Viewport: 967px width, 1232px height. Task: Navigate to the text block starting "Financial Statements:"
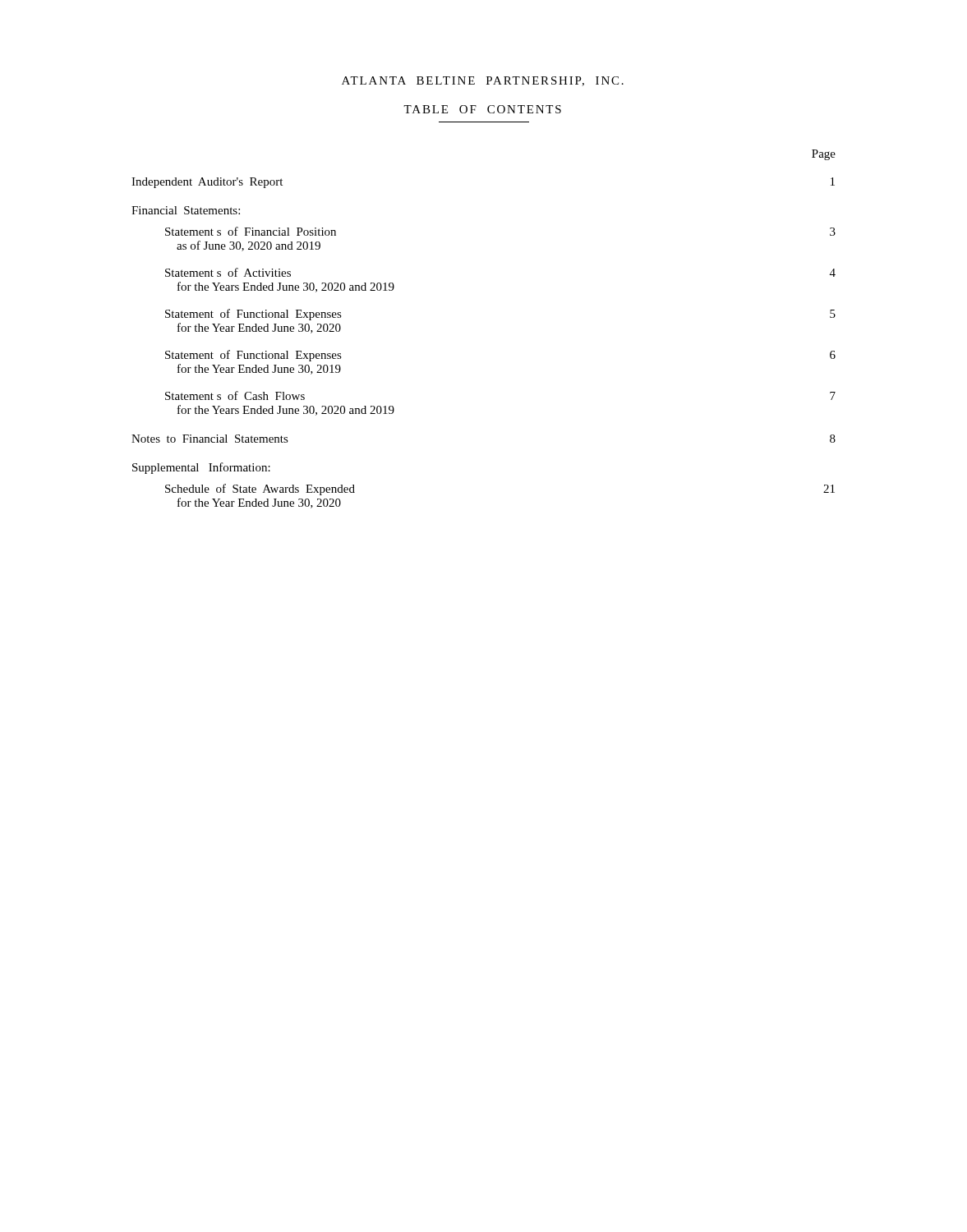pyautogui.click(x=186, y=210)
